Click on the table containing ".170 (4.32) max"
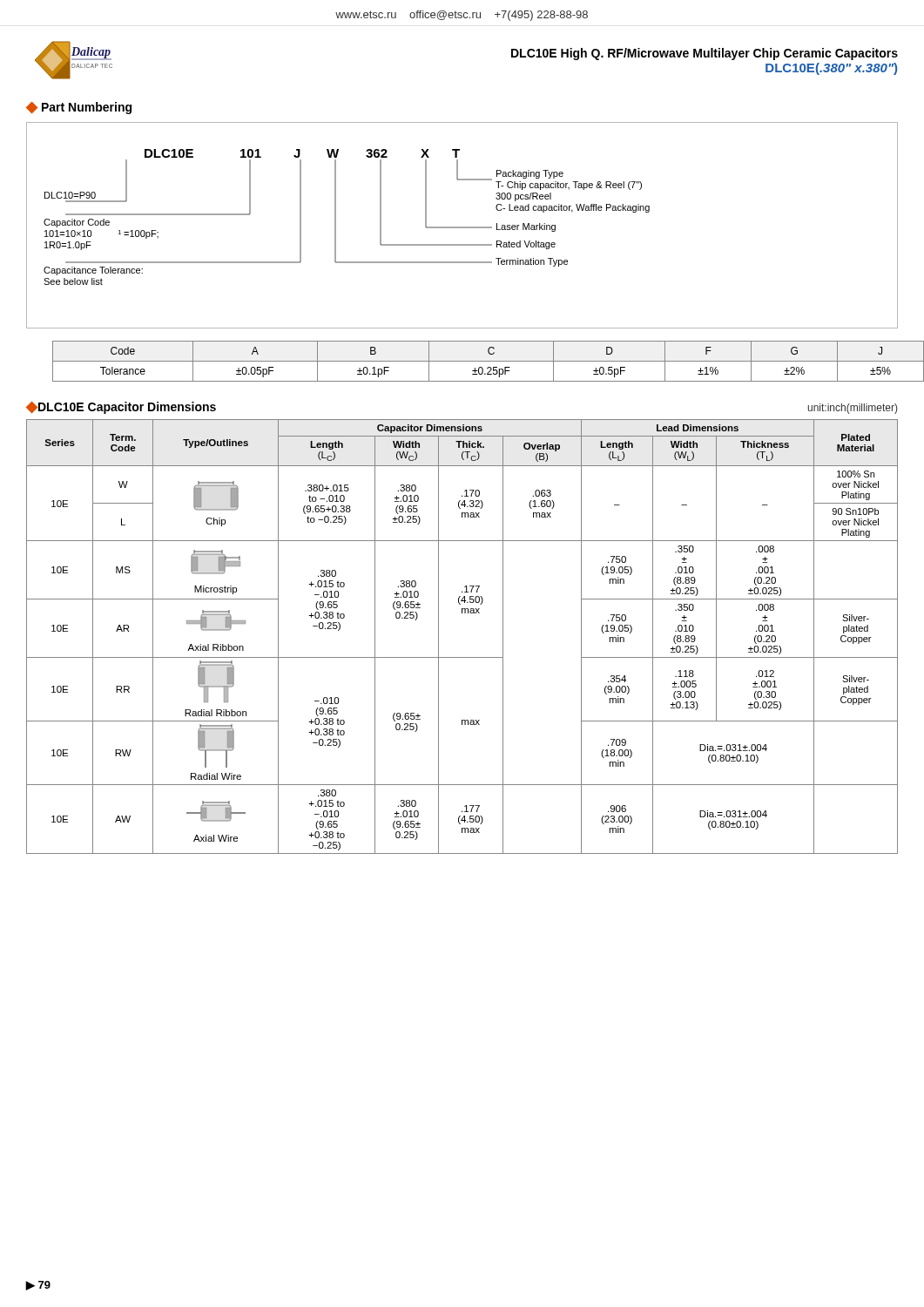The height and width of the screenshot is (1307, 924). click(x=462, y=637)
